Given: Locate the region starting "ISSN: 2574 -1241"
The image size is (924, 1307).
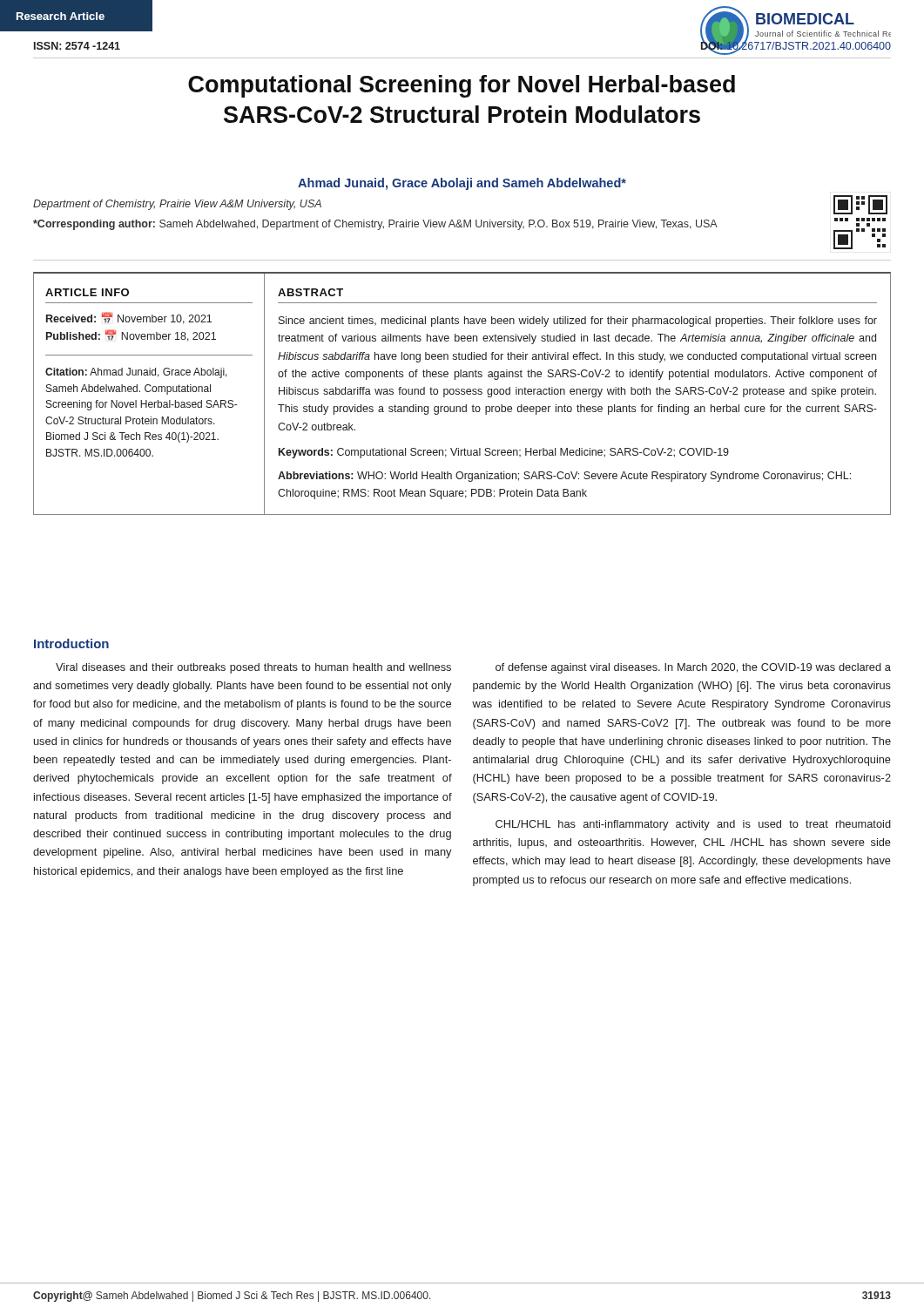Looking at the screenshot, I should 77,46.
